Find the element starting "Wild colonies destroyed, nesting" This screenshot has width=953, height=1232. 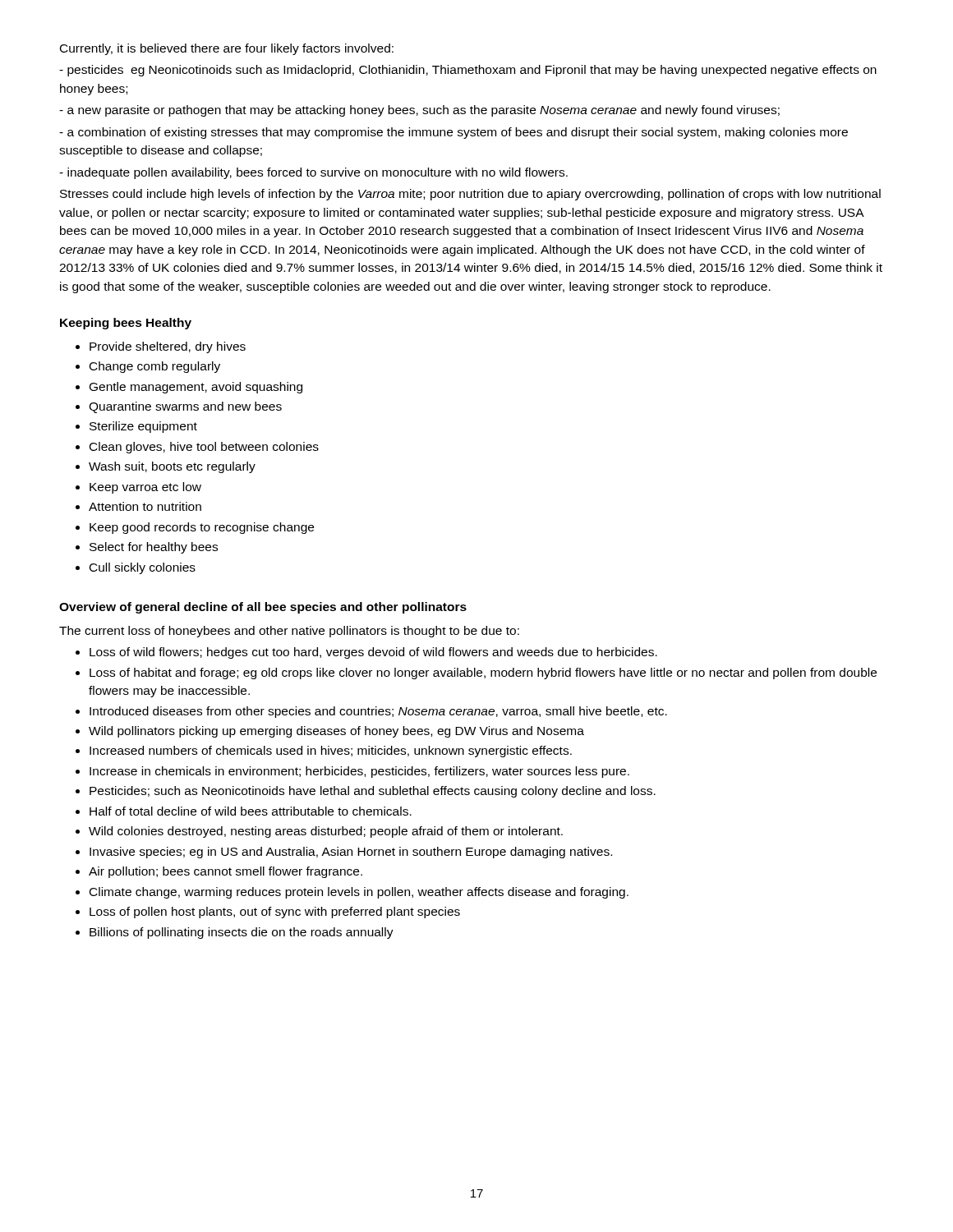[x=326, y=831]
